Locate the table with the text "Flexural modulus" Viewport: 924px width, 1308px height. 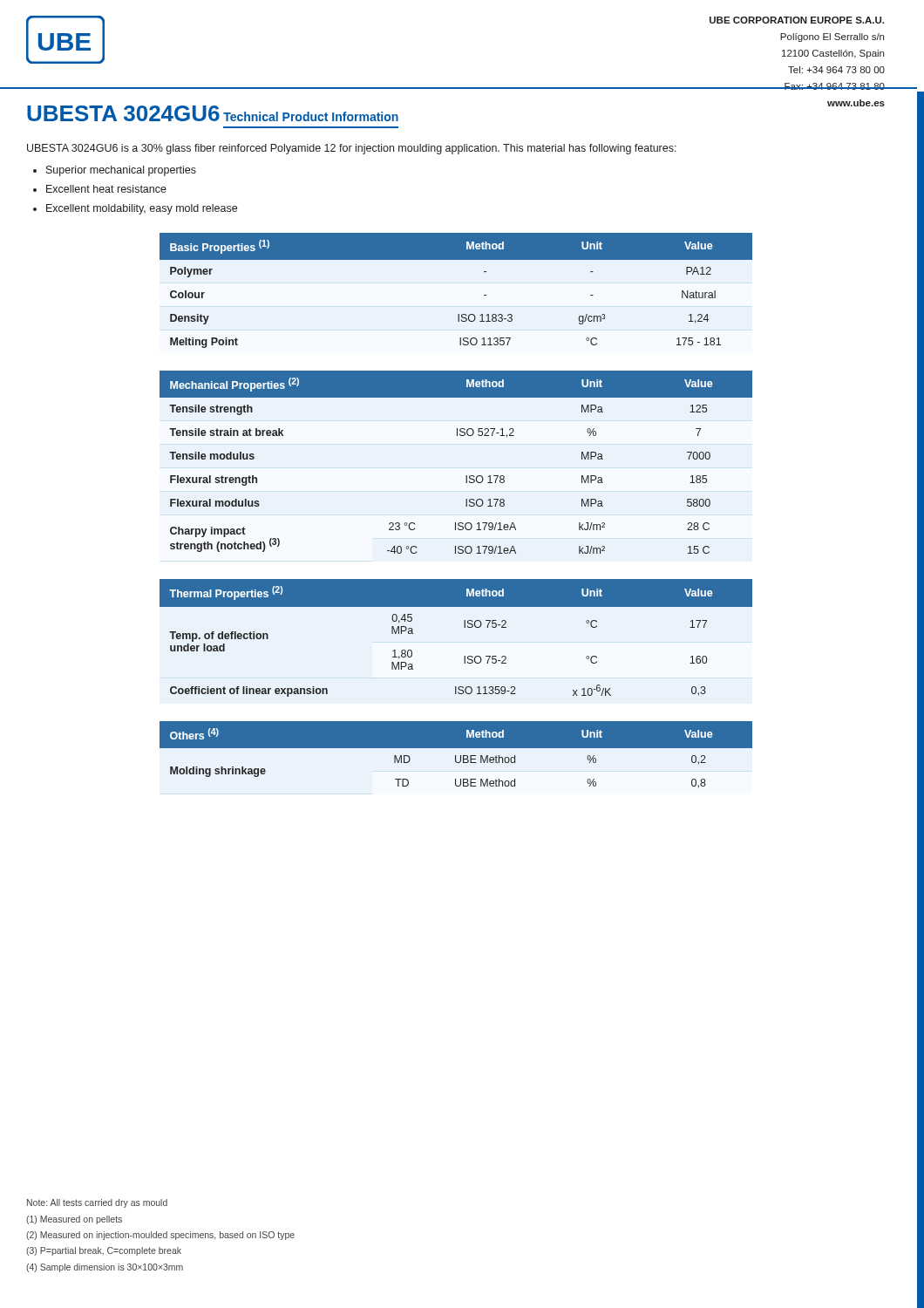(x=455, y=466)
